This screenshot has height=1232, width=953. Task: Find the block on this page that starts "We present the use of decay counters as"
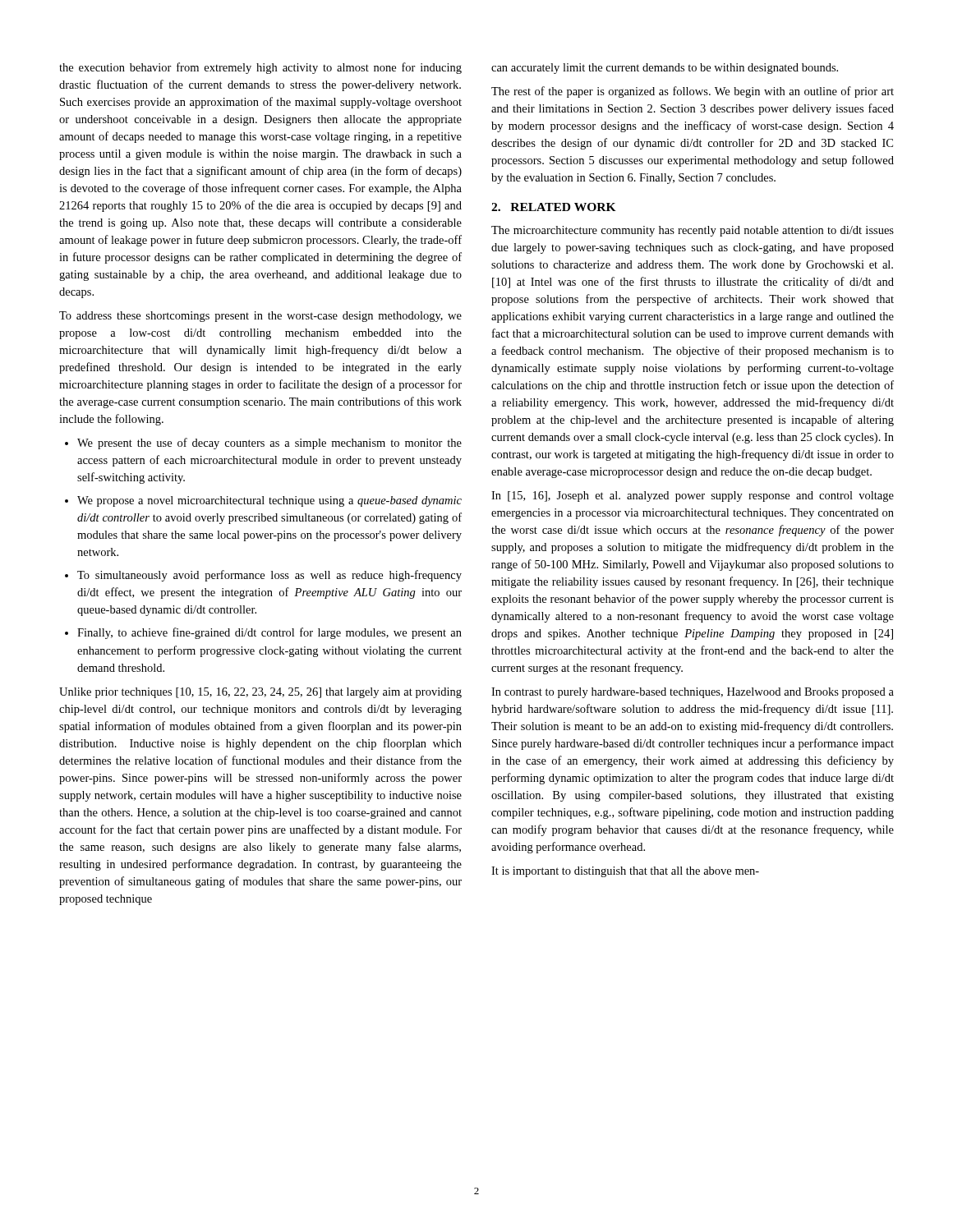point(269,461)
